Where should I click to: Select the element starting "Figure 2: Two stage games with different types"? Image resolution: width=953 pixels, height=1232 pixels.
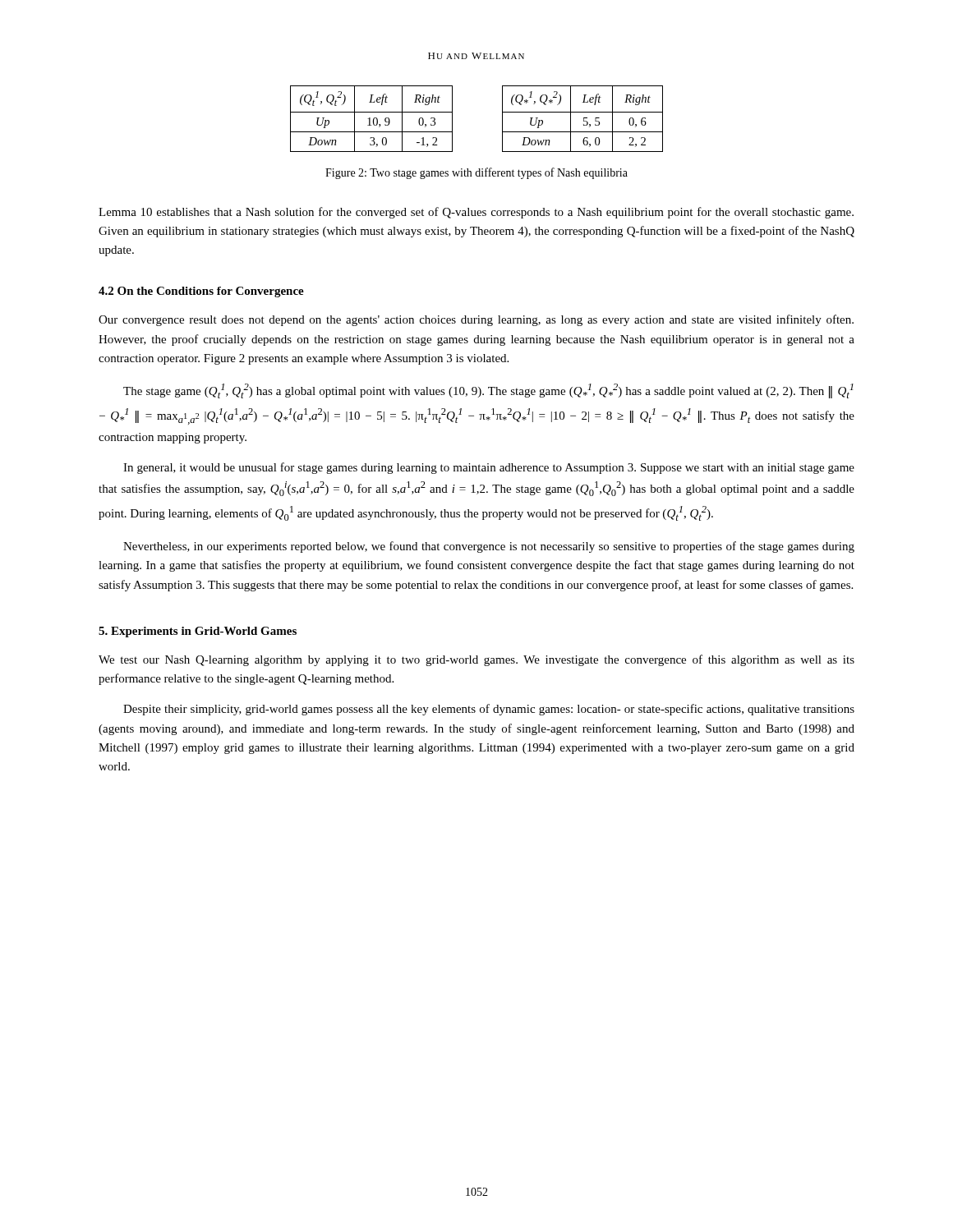click(476, 173)
